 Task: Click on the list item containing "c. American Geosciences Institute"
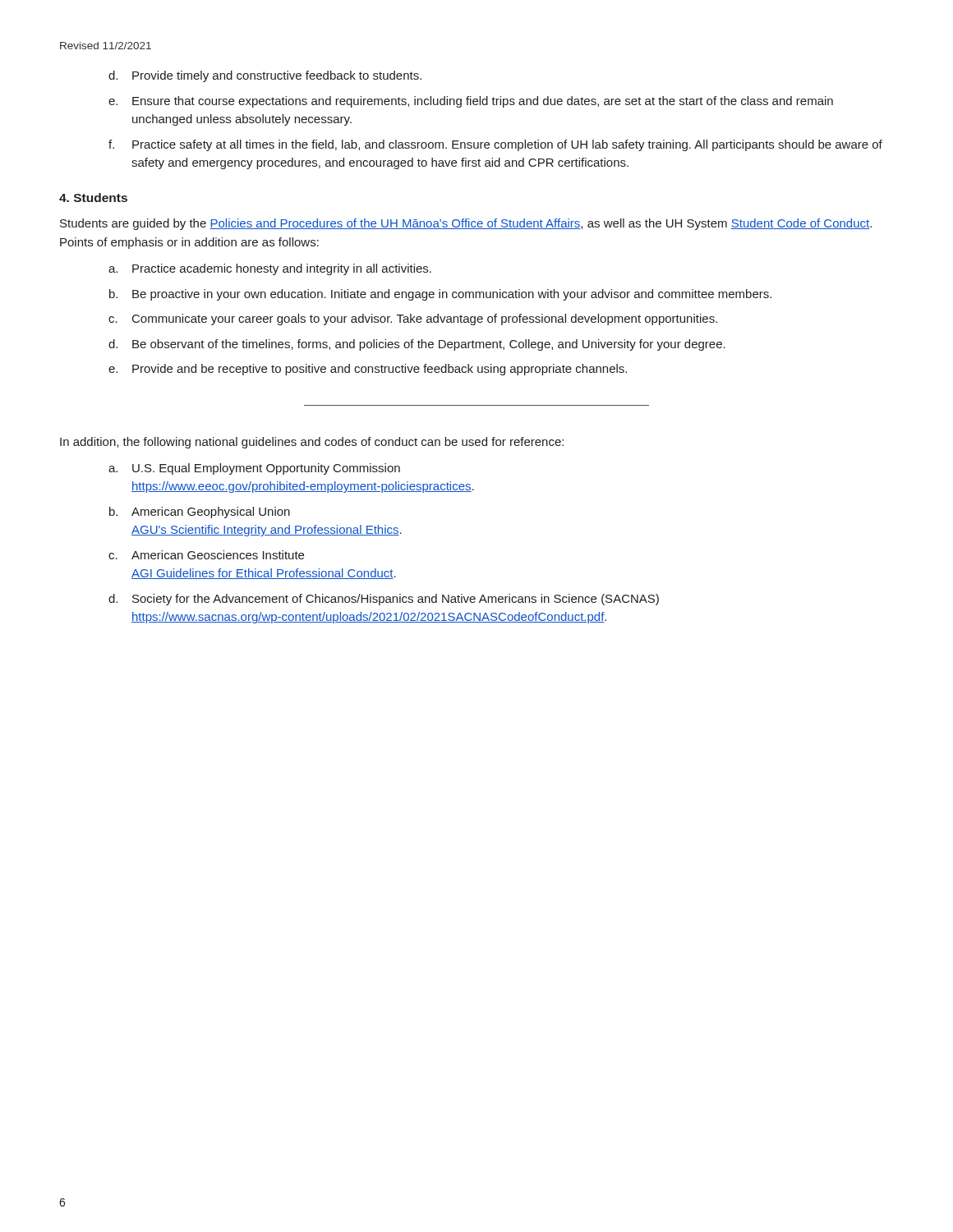point(206,555)
